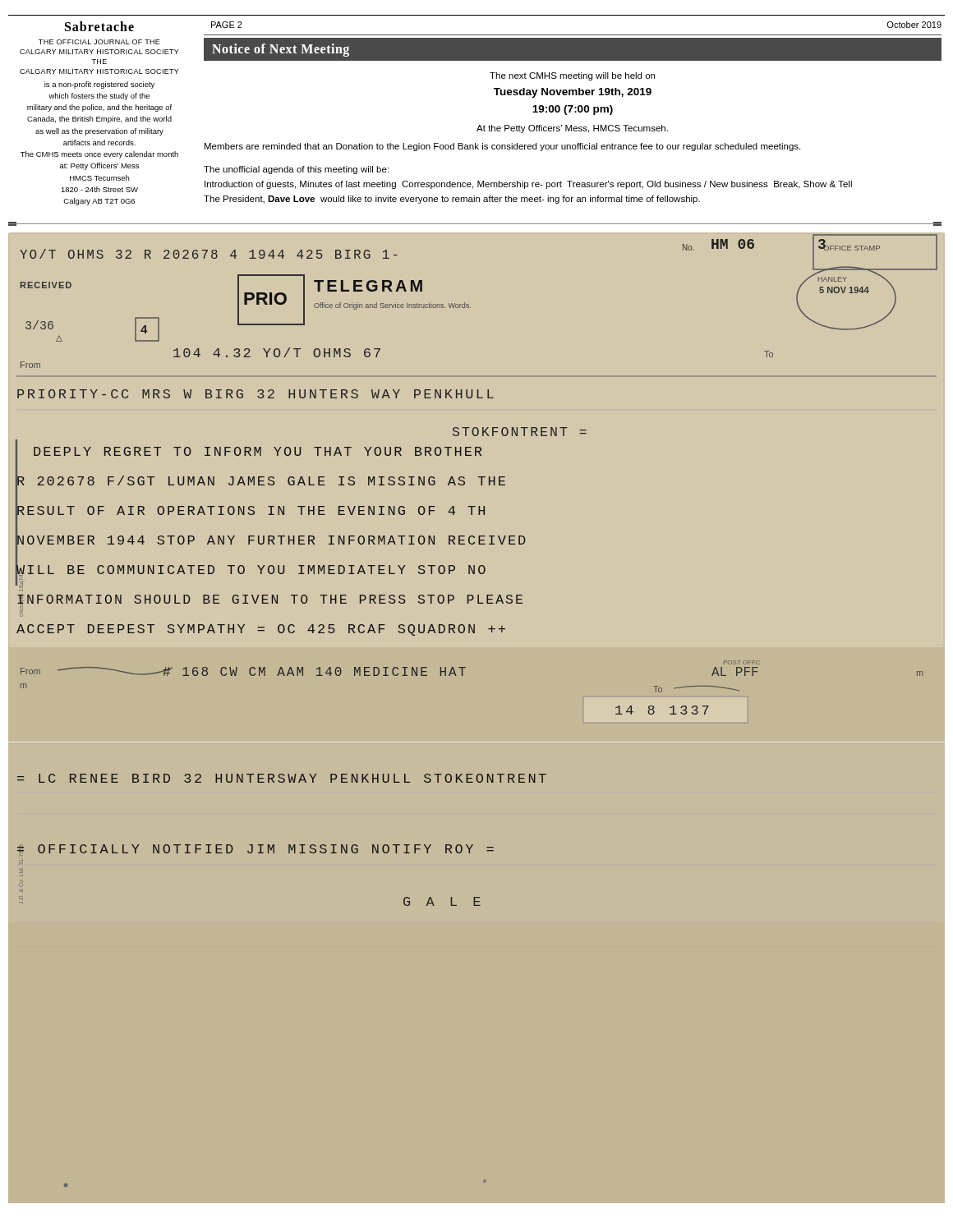Find the block on this page that starts "The unofficial agenda of this meeting will"
The height and width of the screenshot is (1232, 953).
528,184
